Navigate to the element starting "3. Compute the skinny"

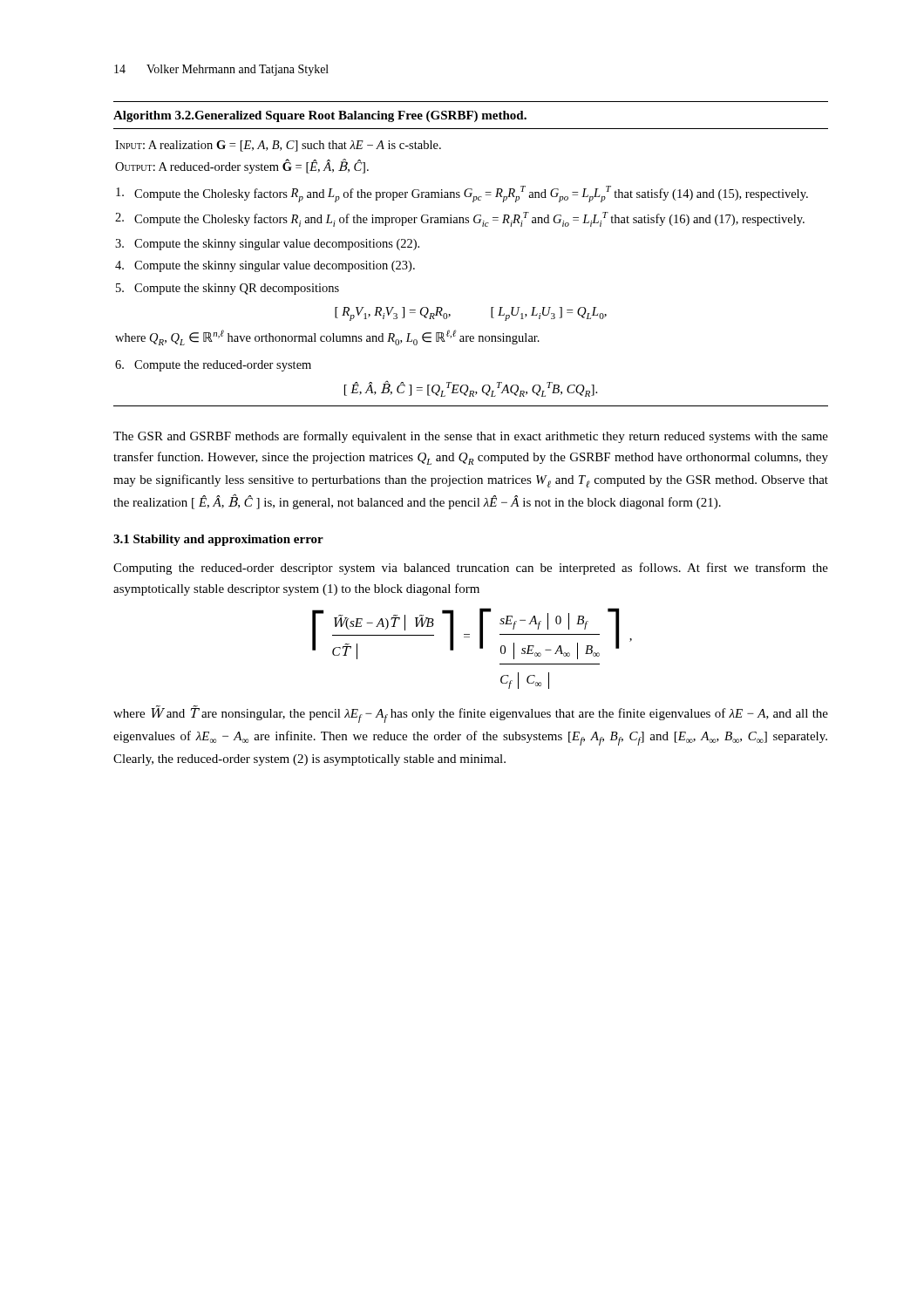(x=268, y=243)
